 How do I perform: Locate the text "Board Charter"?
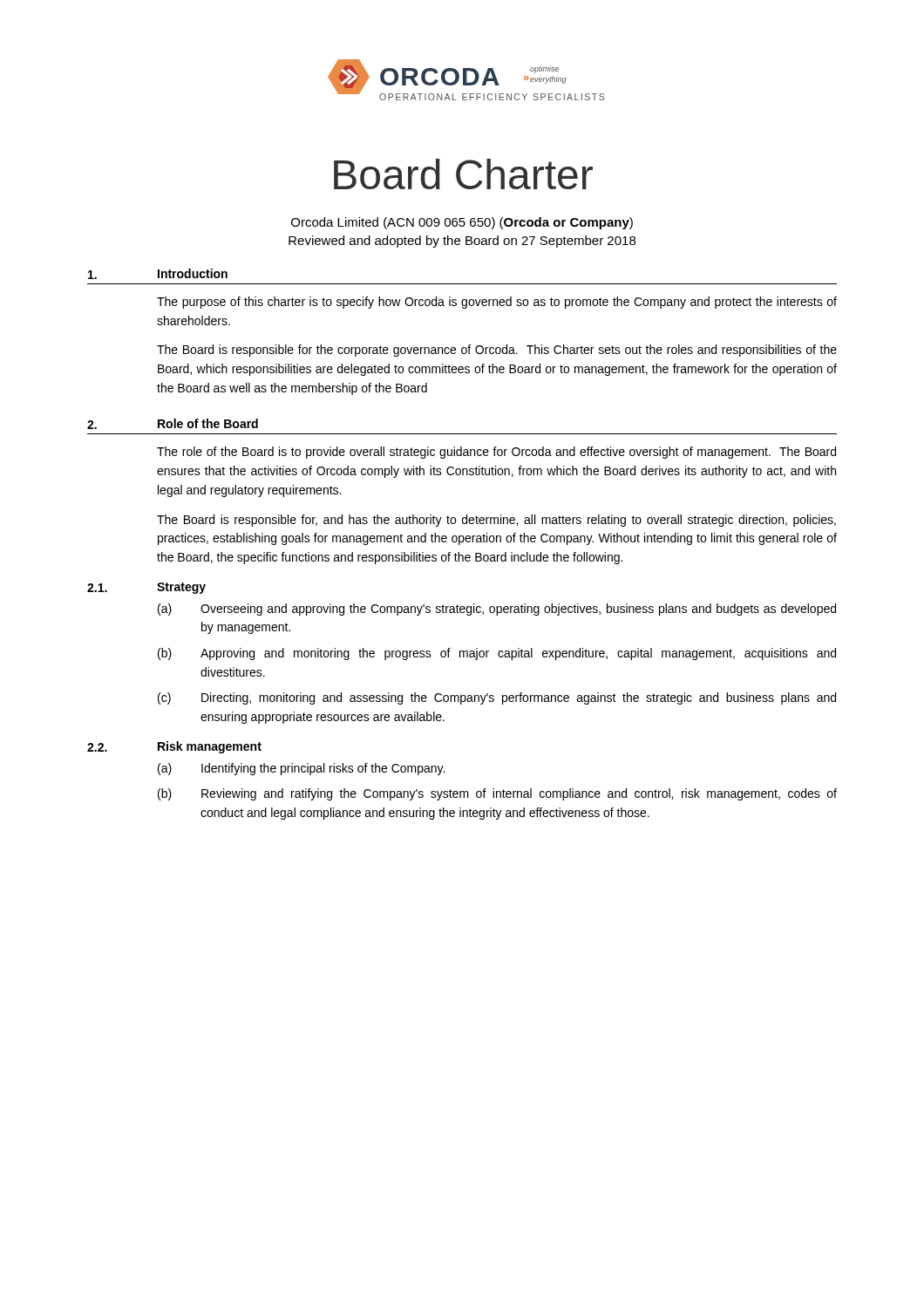462,175
